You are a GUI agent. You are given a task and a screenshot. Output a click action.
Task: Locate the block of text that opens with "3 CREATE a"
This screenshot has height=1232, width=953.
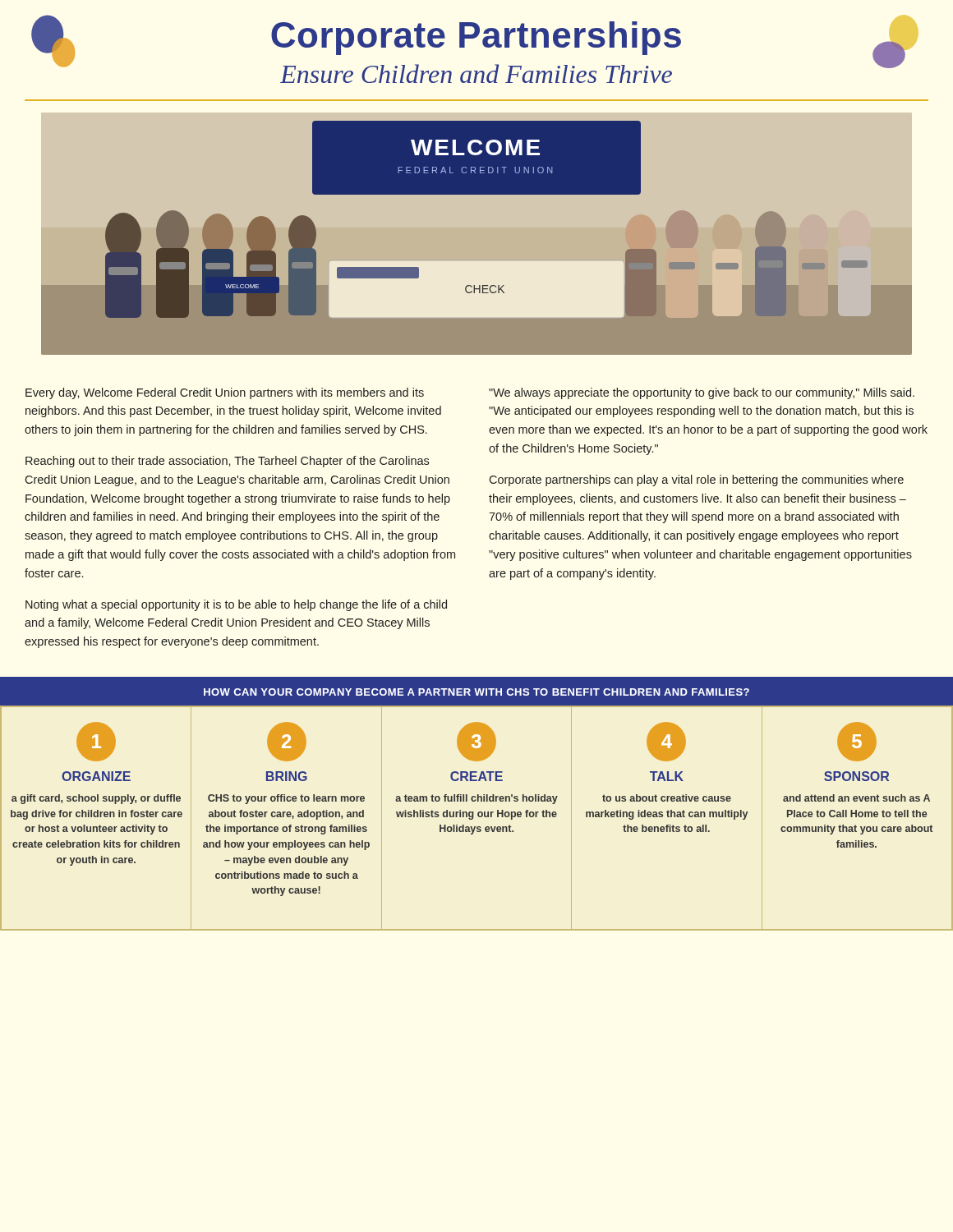coord(476,779)
